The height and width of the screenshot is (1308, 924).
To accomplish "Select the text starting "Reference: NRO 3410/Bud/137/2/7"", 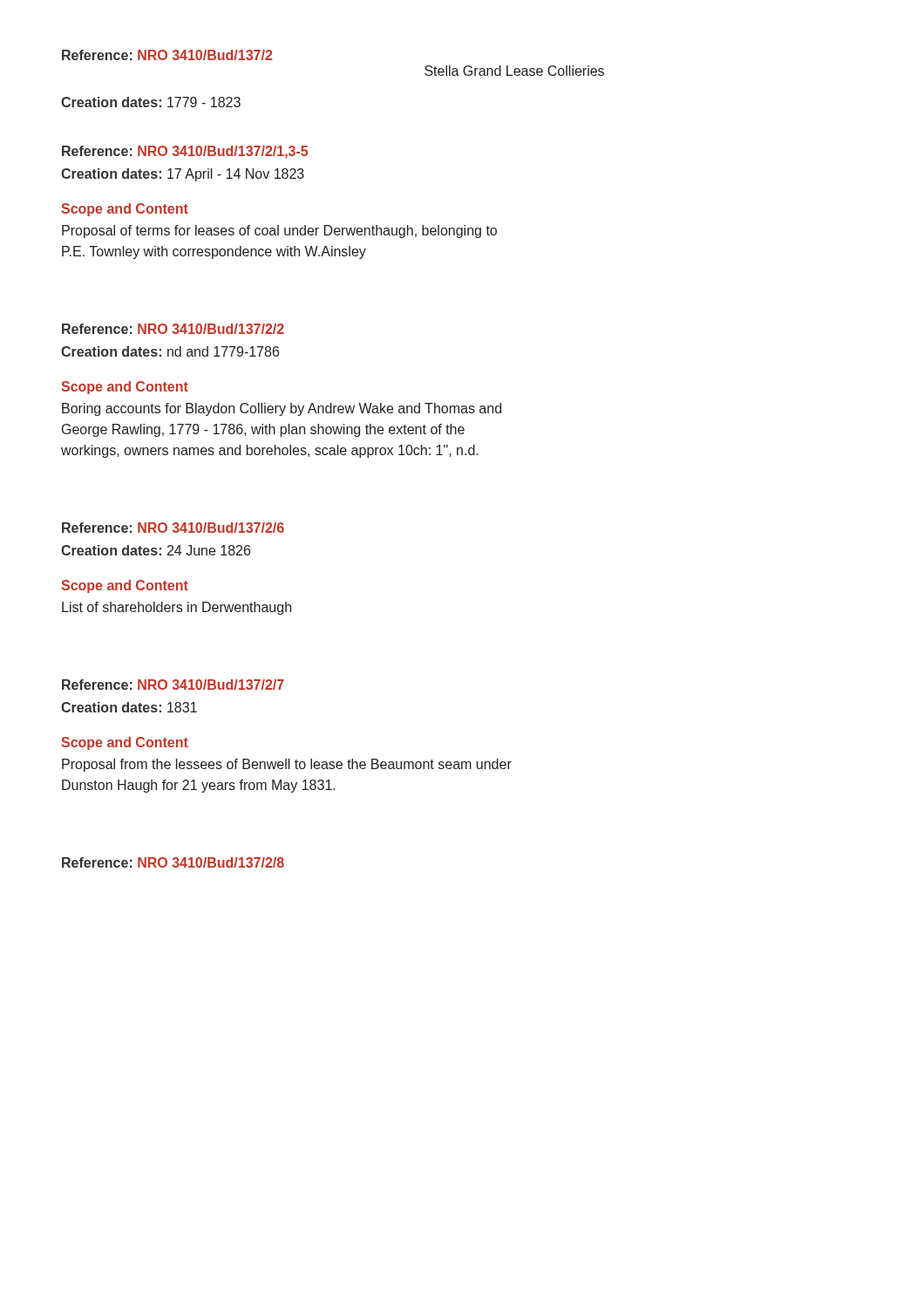I will coord(173,685).
